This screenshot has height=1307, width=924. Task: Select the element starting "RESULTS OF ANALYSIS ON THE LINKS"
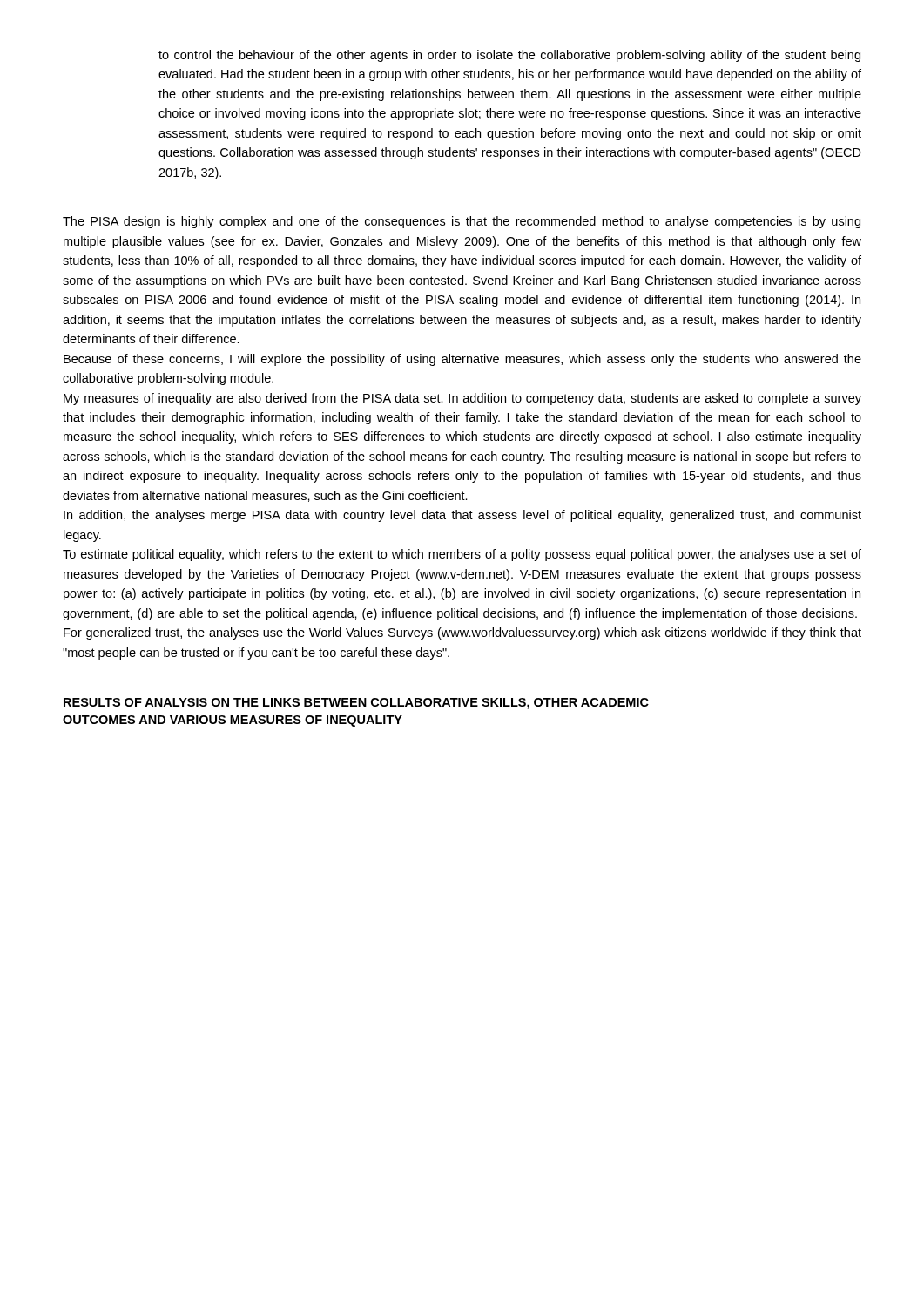[x=356, y=711]
